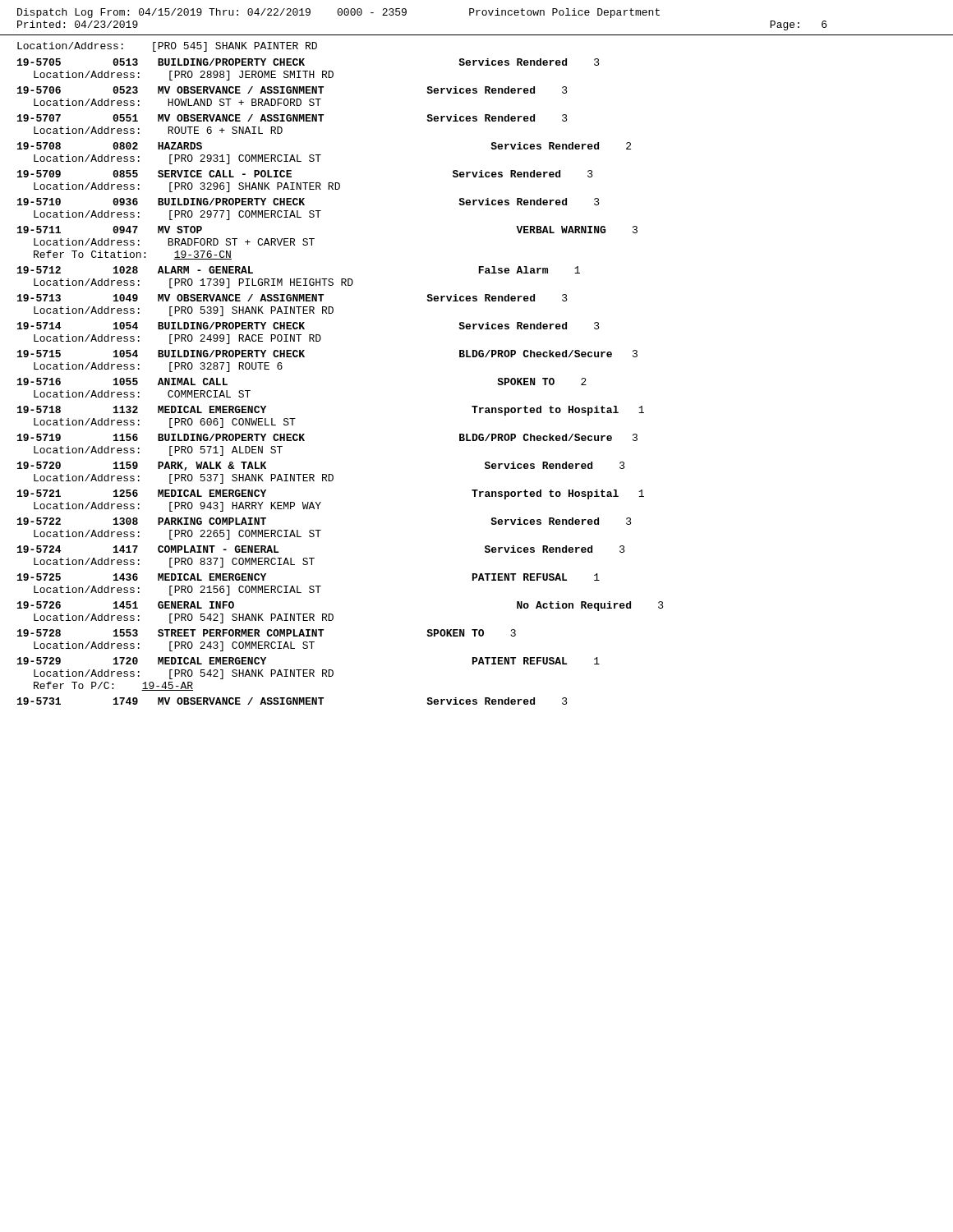Where is the passage that starts "19-5726 1451 GENERAL INFO"?
This screenshot has height=1232, width=953.
40,606
